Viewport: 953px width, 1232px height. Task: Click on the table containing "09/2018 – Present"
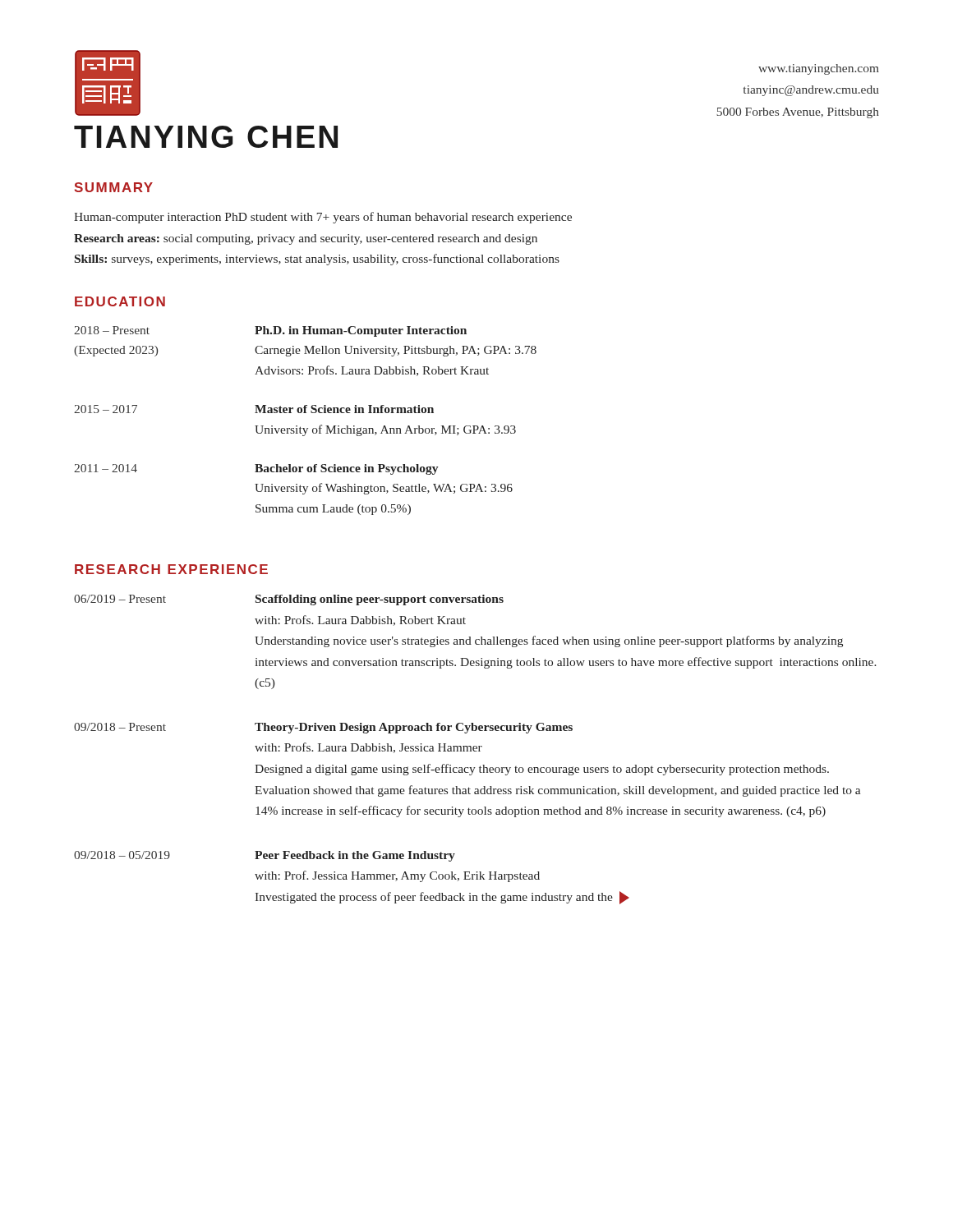click(476, 759)
